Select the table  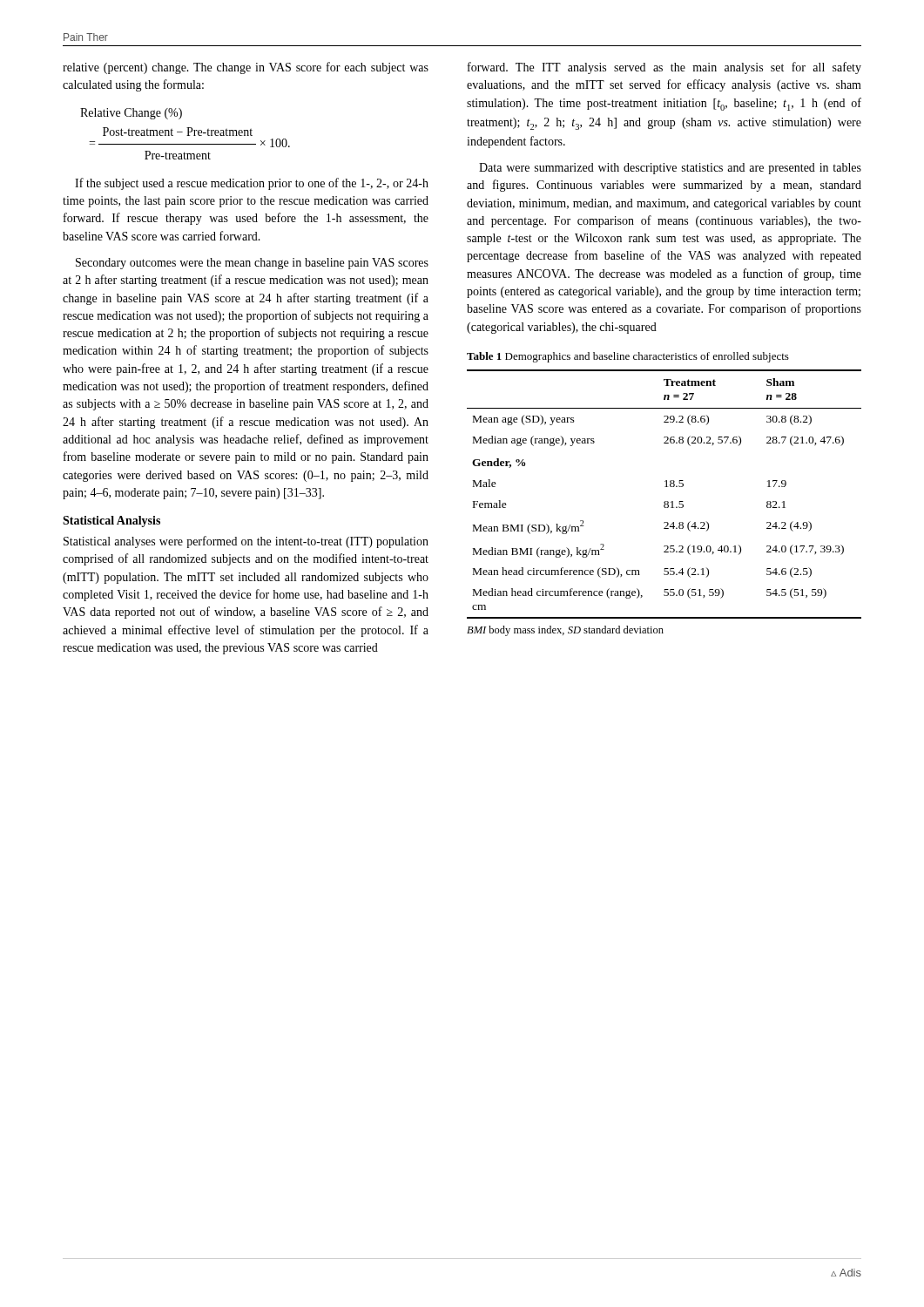point(664,494)
